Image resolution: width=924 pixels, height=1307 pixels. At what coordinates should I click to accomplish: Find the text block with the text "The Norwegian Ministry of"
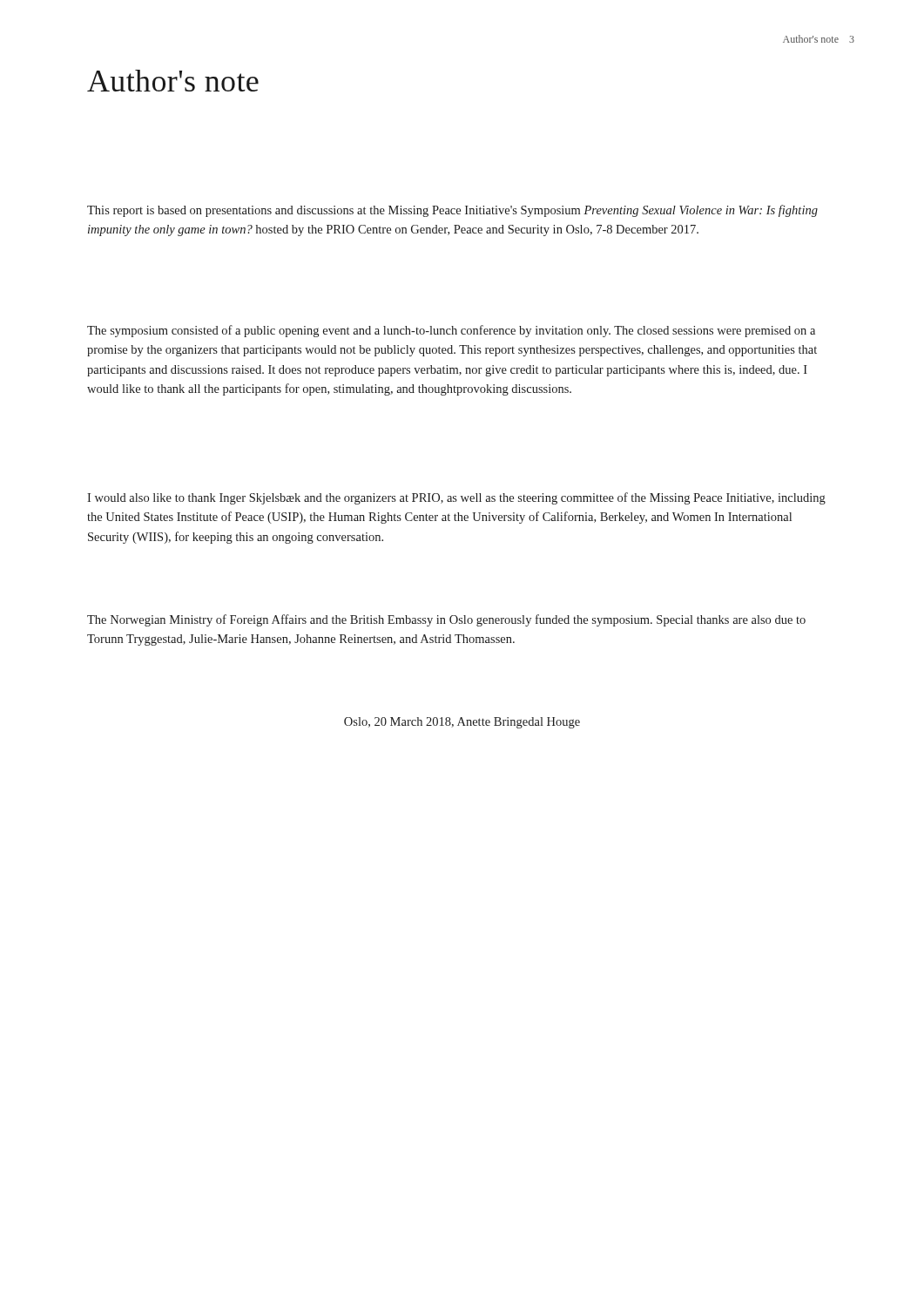click(x=446, y=629)
